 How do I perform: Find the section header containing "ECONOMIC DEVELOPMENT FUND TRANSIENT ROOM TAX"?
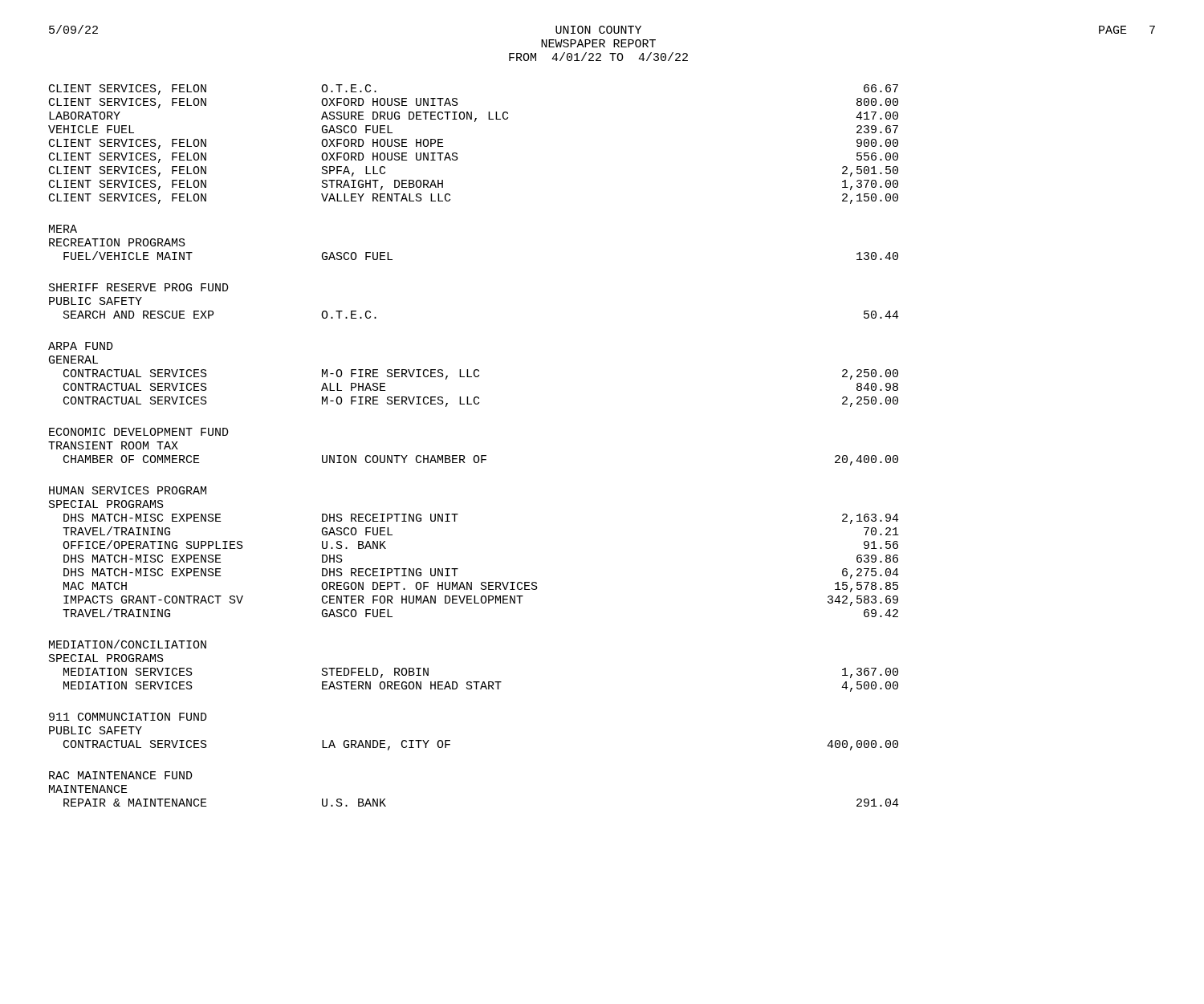click(138, 440)
